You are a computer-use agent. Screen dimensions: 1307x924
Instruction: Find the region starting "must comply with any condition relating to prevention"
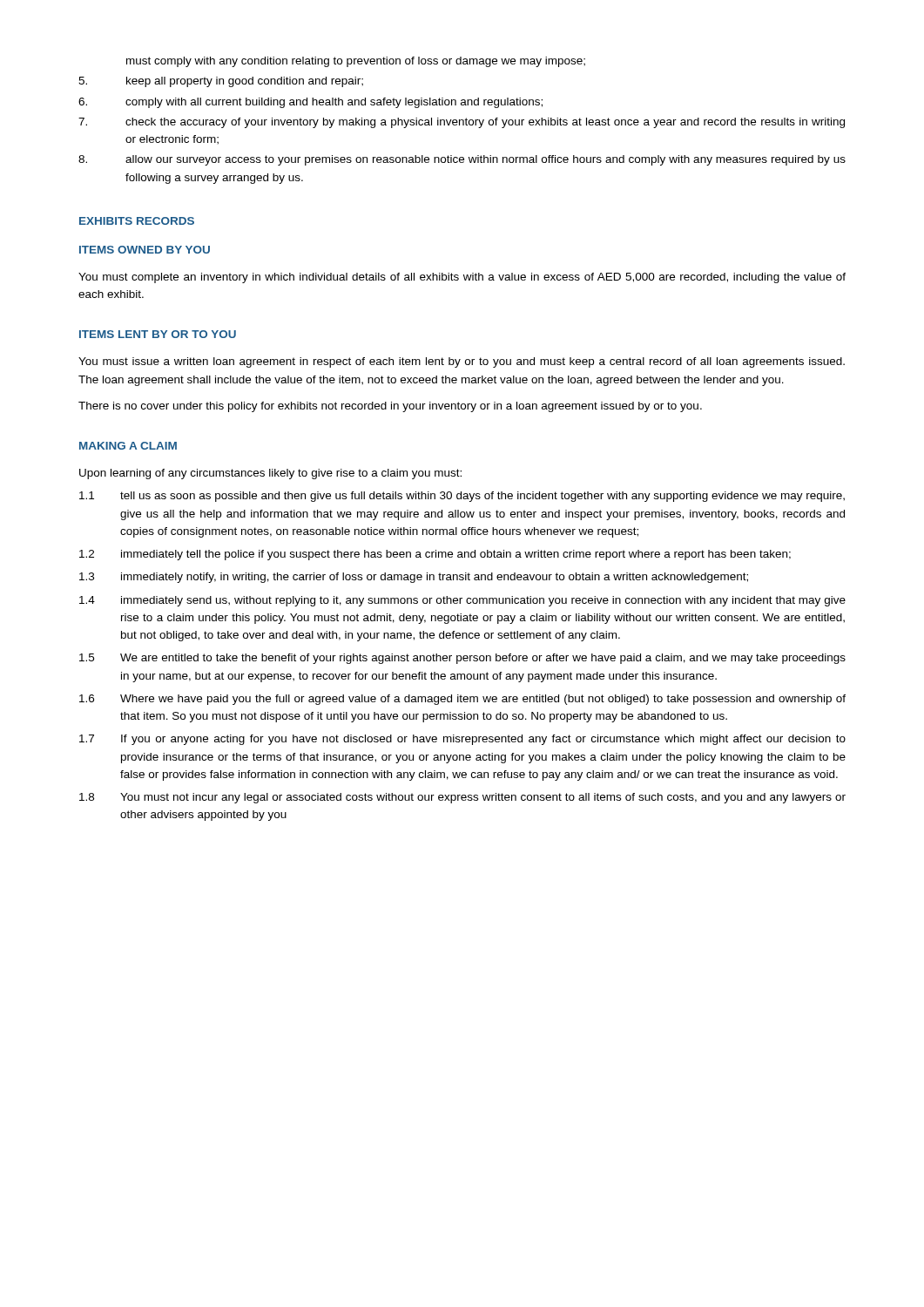point(462,119)
